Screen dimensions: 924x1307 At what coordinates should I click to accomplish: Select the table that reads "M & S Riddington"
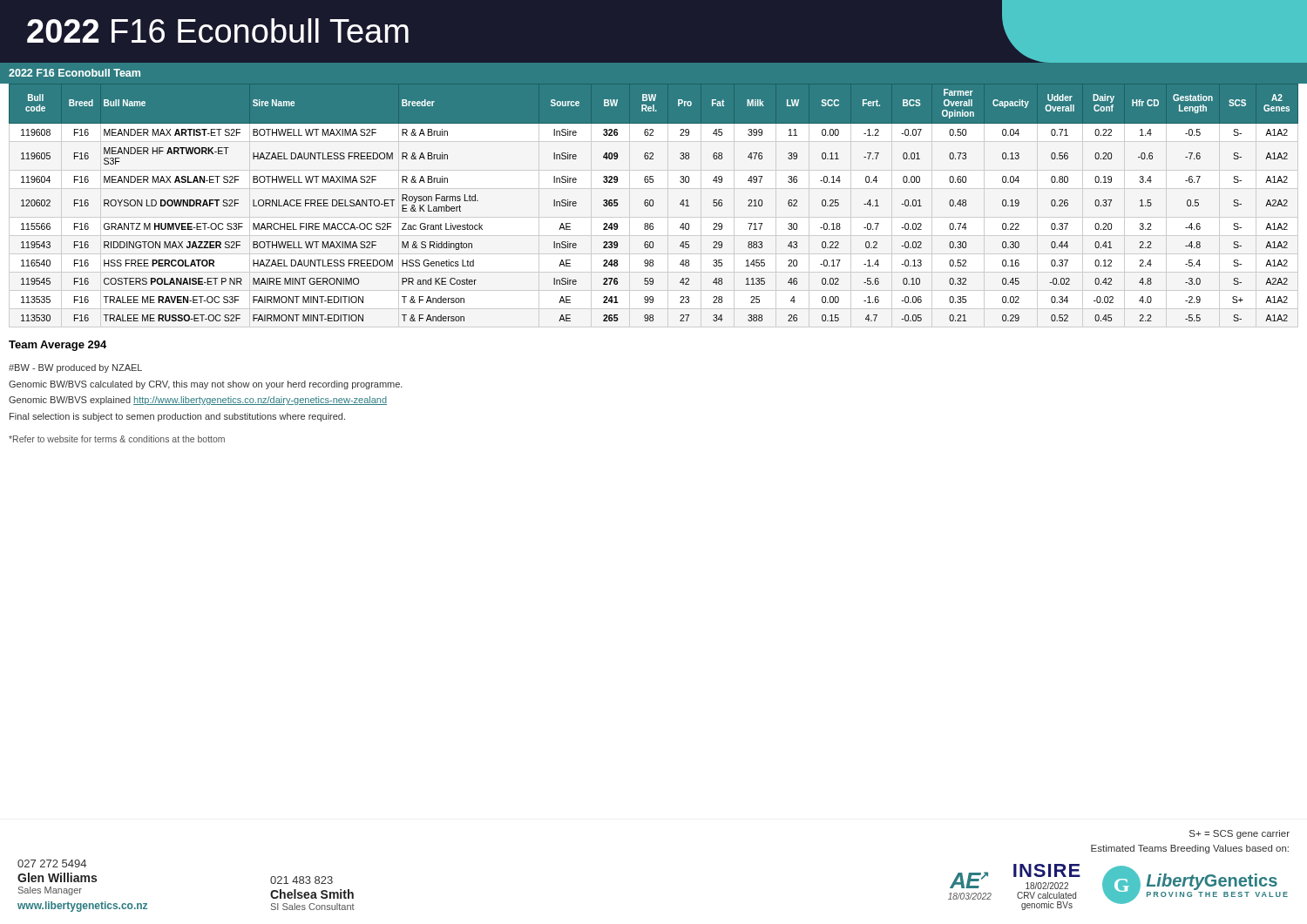point(654,206)
